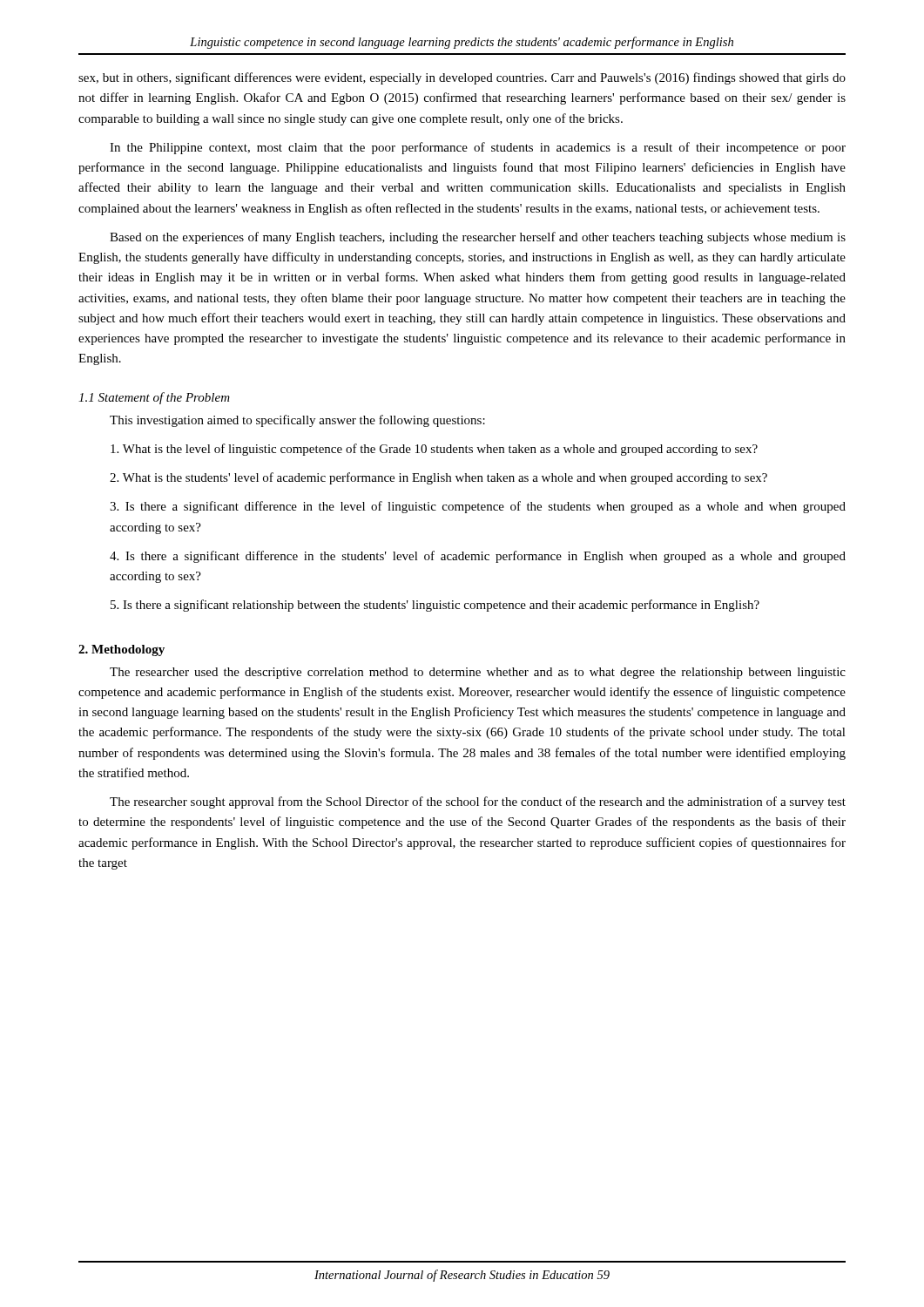
Task: Navigate to the passage starting "What is the level"
Action: coord(478,449)
